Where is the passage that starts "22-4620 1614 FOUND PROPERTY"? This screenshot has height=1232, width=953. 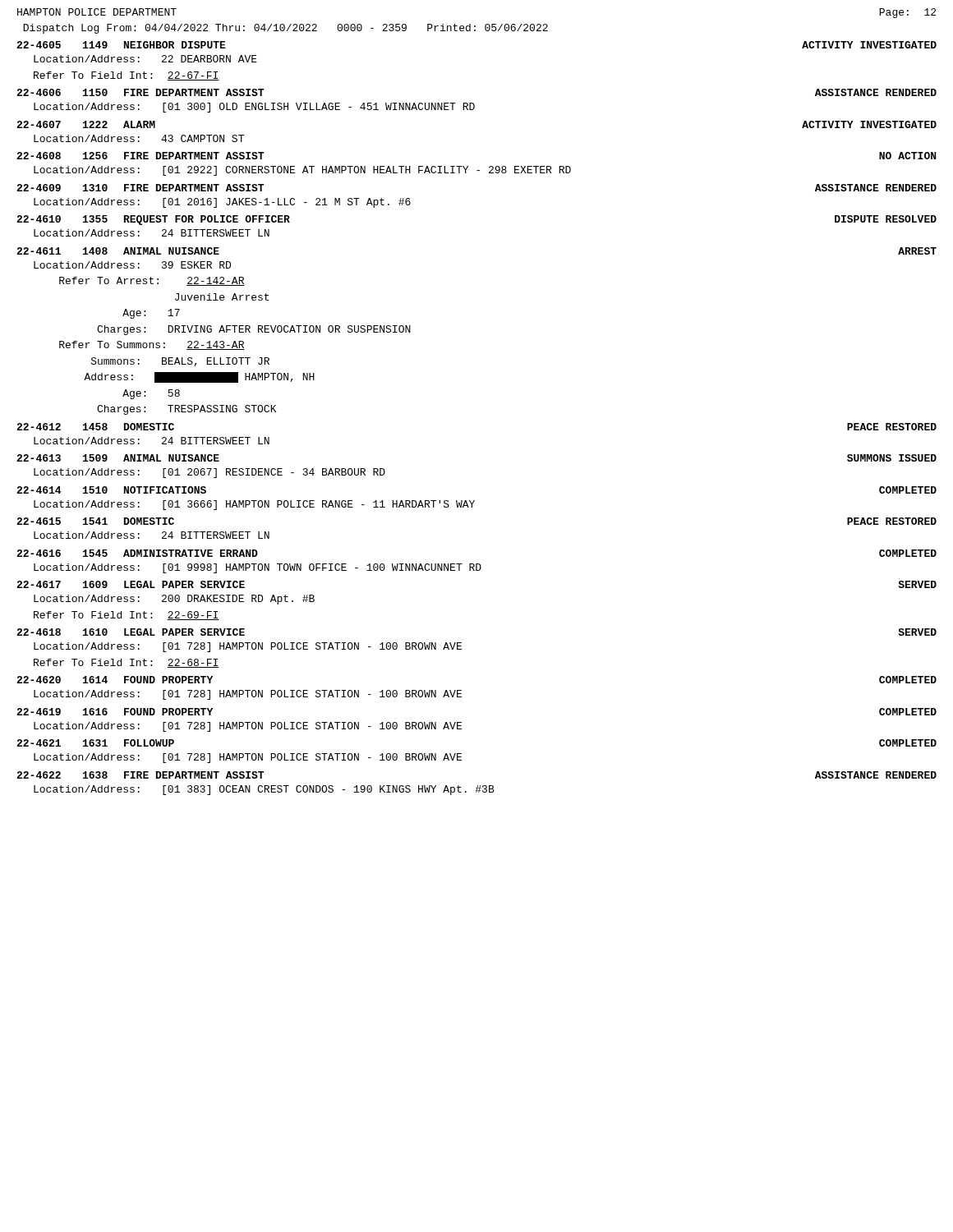pyautogui.click(x=38, y=680)
